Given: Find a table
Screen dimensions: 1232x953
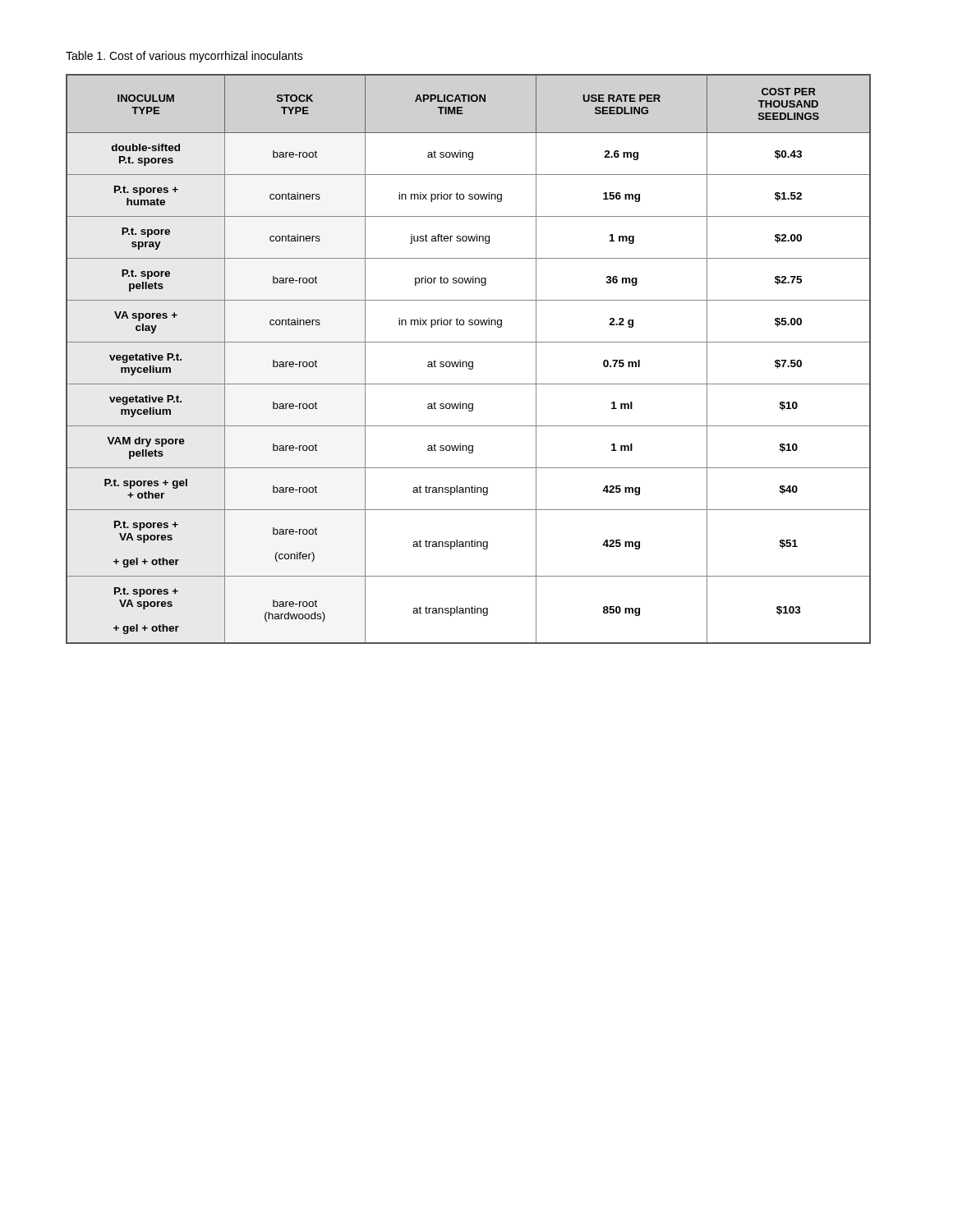Looking at the screenshot, I should click(476, 359).
